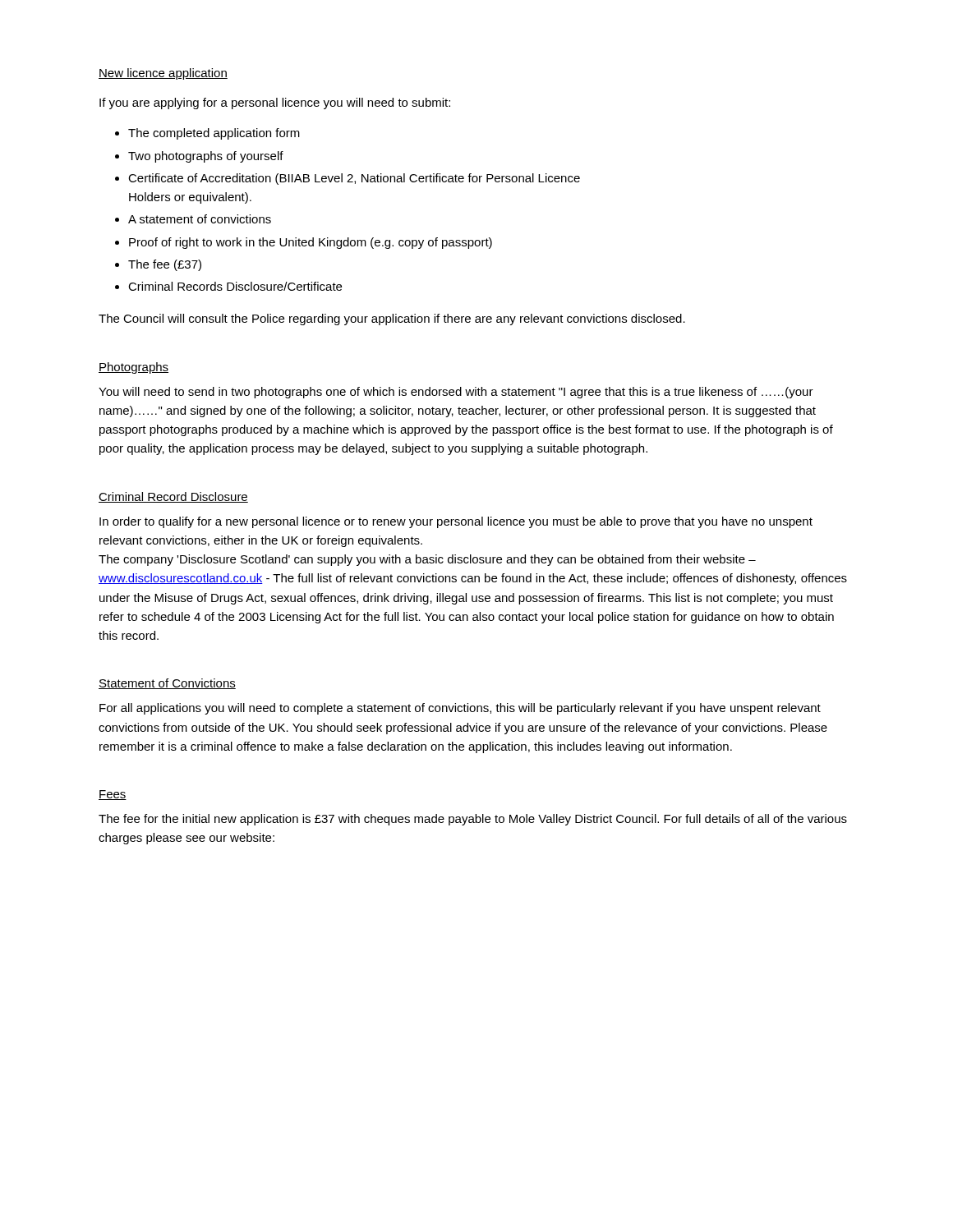Image resolution: width=953 pixels, height=1232 pixels.
Task: Point to "Statement of Convictions"
Action: point(167,683)
